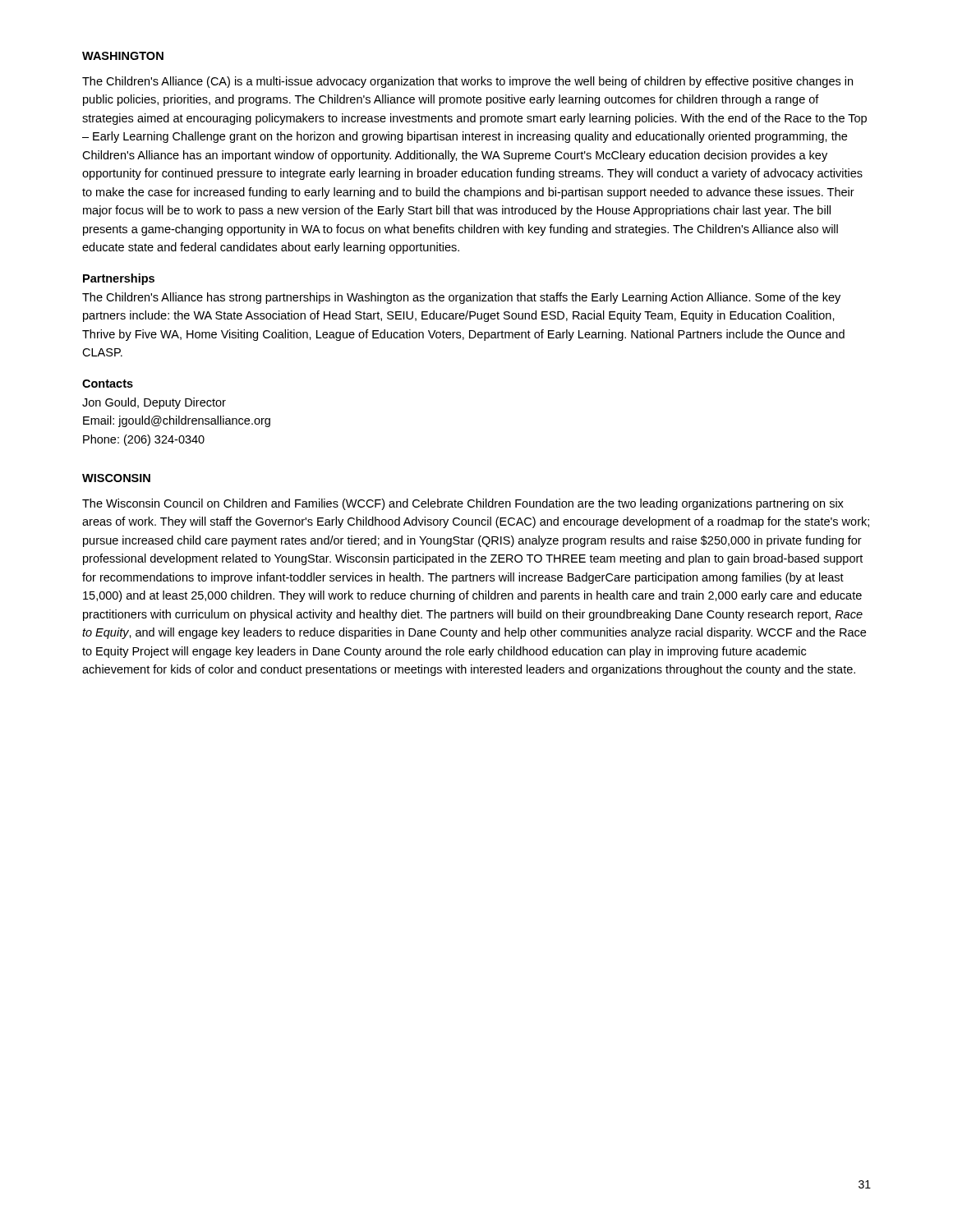Click the passage that begins "The Wisconsin Council on Children"
This screenshot has width=953, height=1232.
[x=476, y=586]
